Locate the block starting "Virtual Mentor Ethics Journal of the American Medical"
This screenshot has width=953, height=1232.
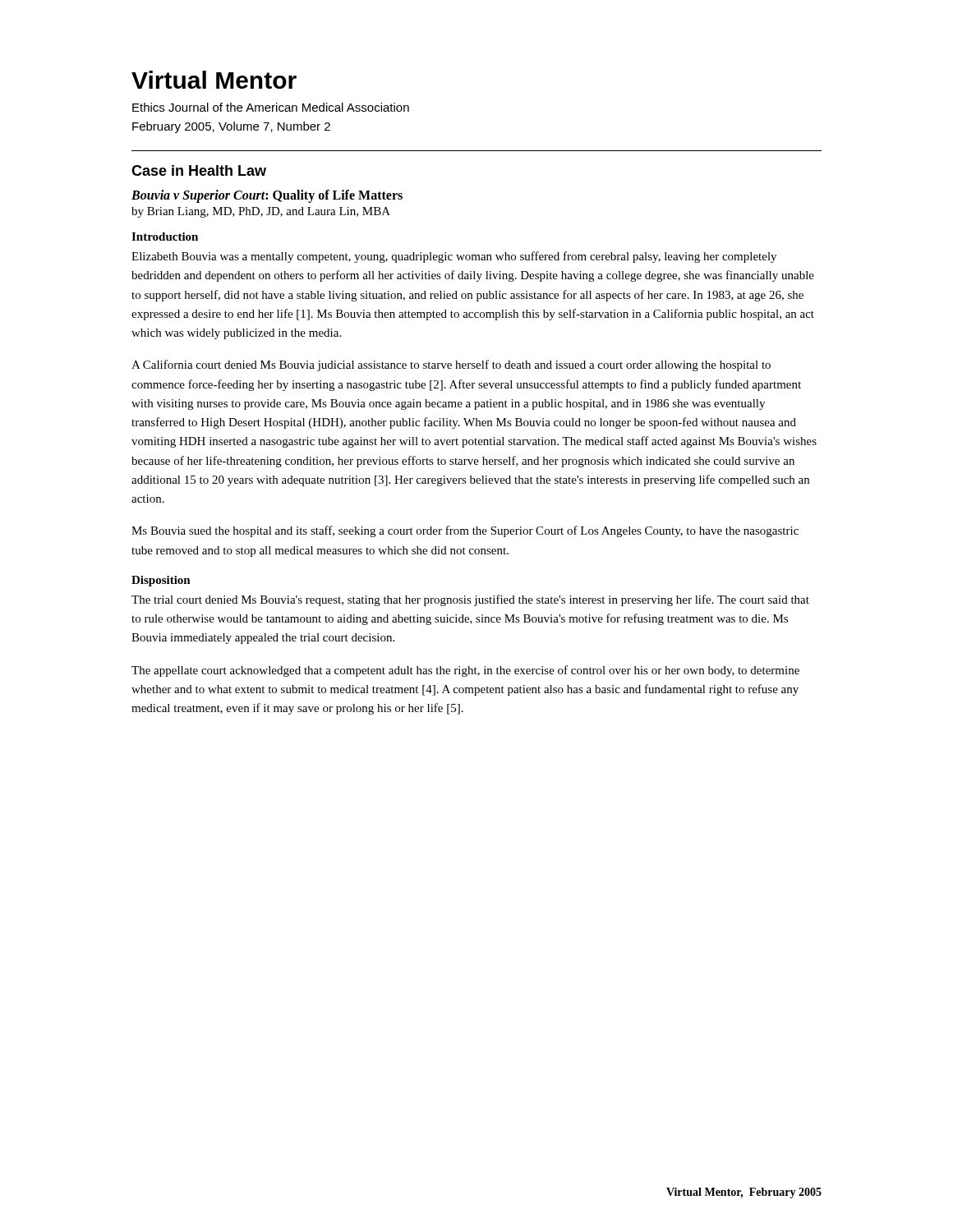click(x=214, y=80)
